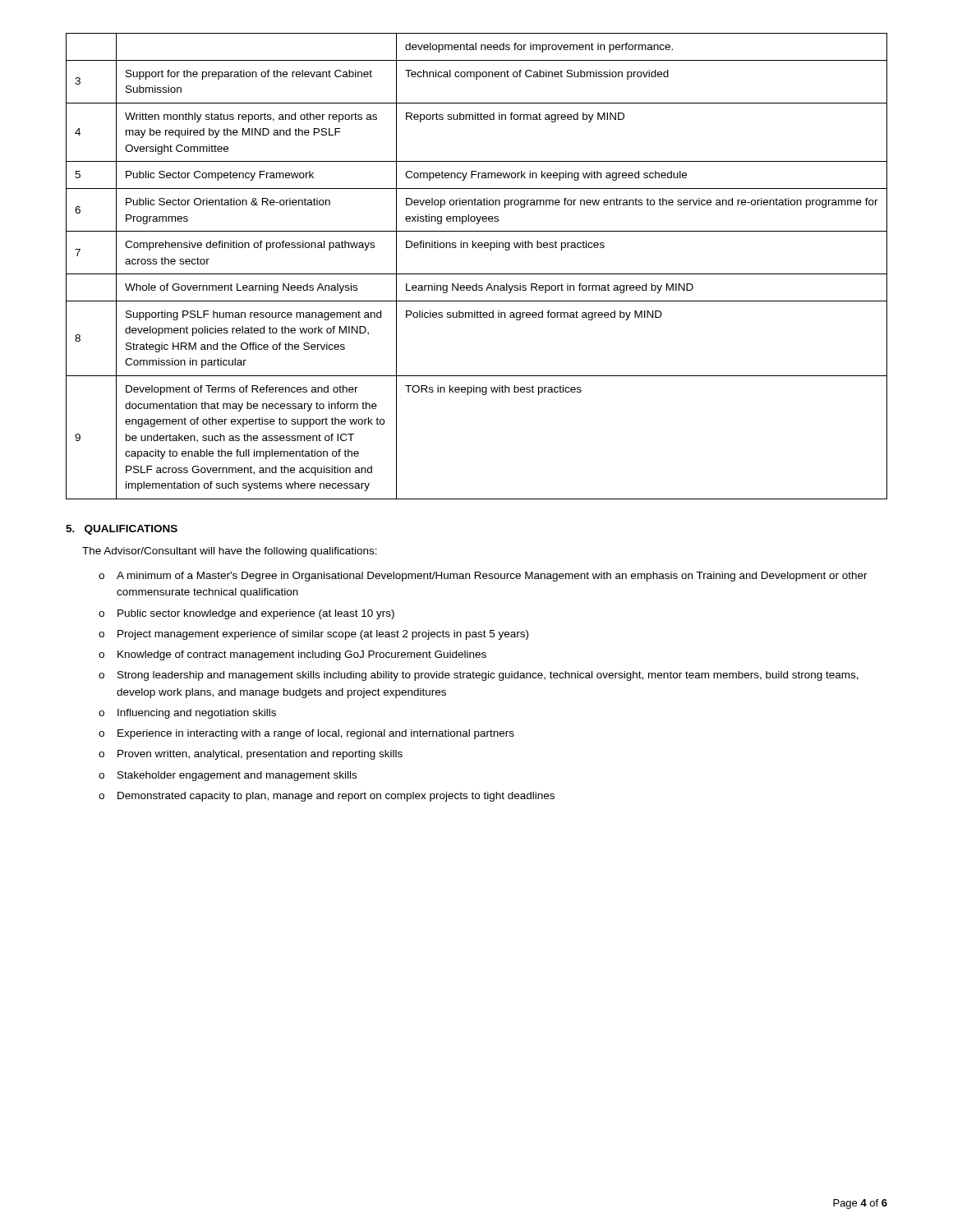Locate the region starting "o Project management experience"
Image resolution: width=953 pixels, height=1232 pixels.
(493, 634)
